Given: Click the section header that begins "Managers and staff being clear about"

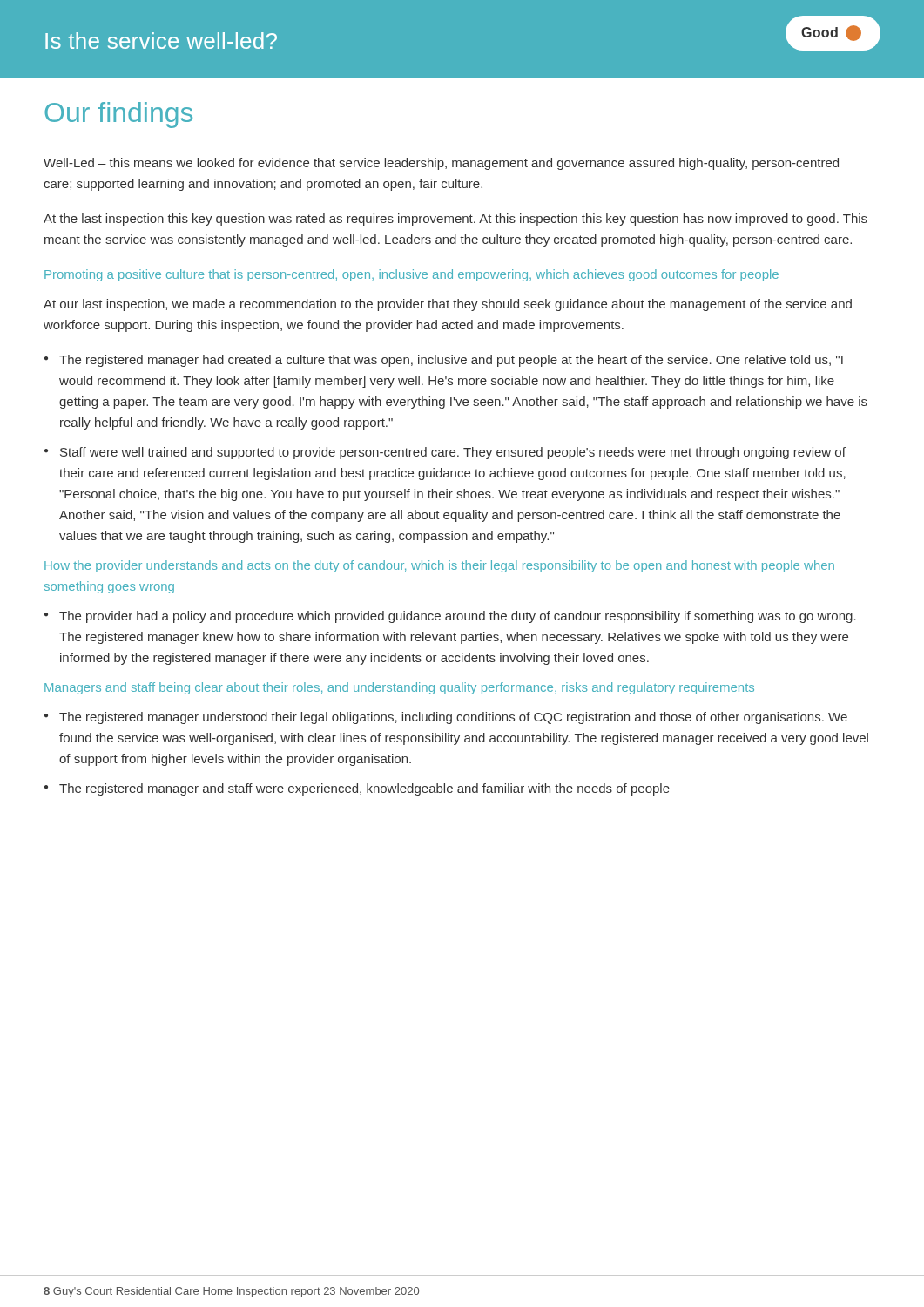Looking at the screenshot, I should [x=457, y=687].
